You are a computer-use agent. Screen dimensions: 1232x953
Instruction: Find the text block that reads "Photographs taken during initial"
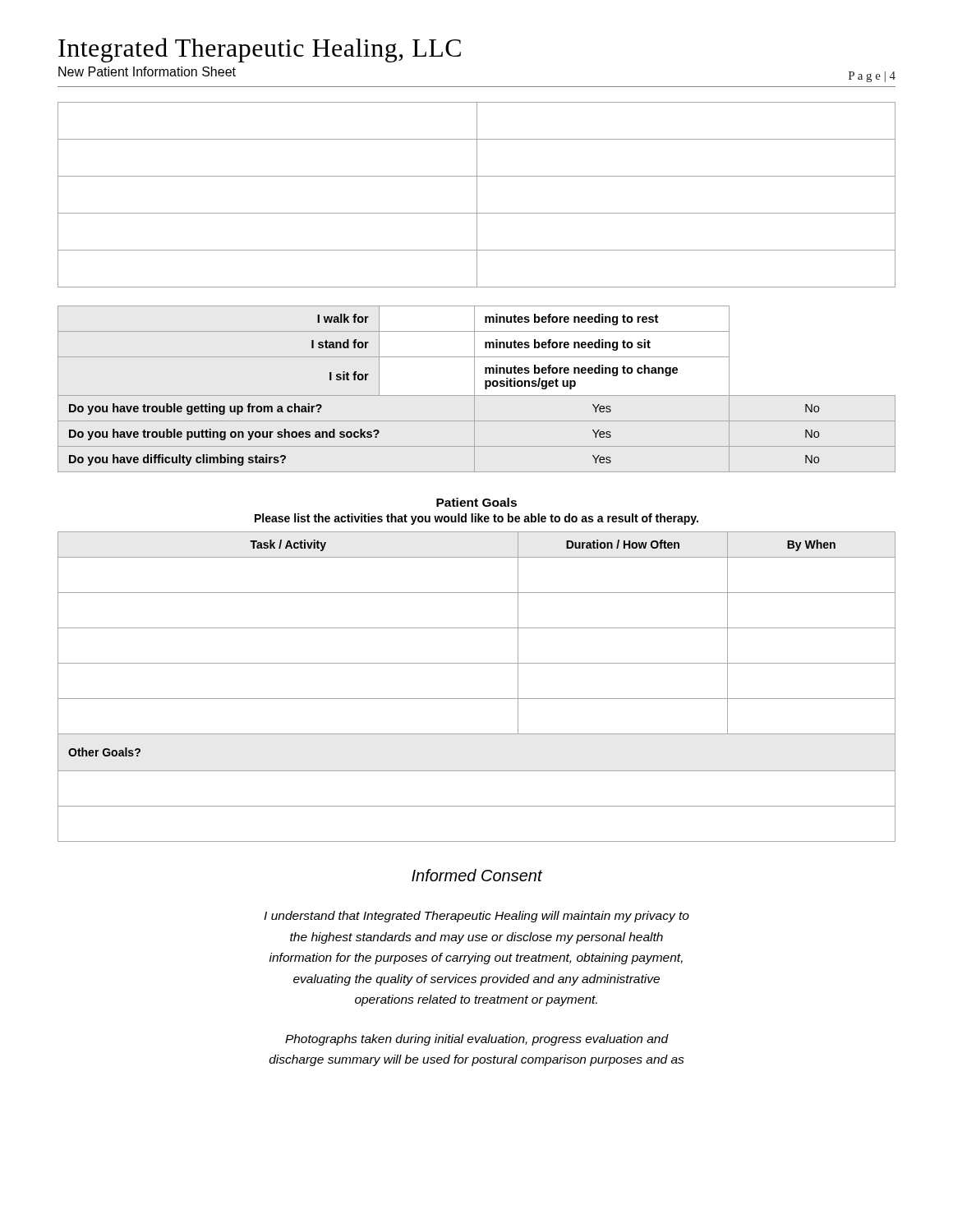476,1049
